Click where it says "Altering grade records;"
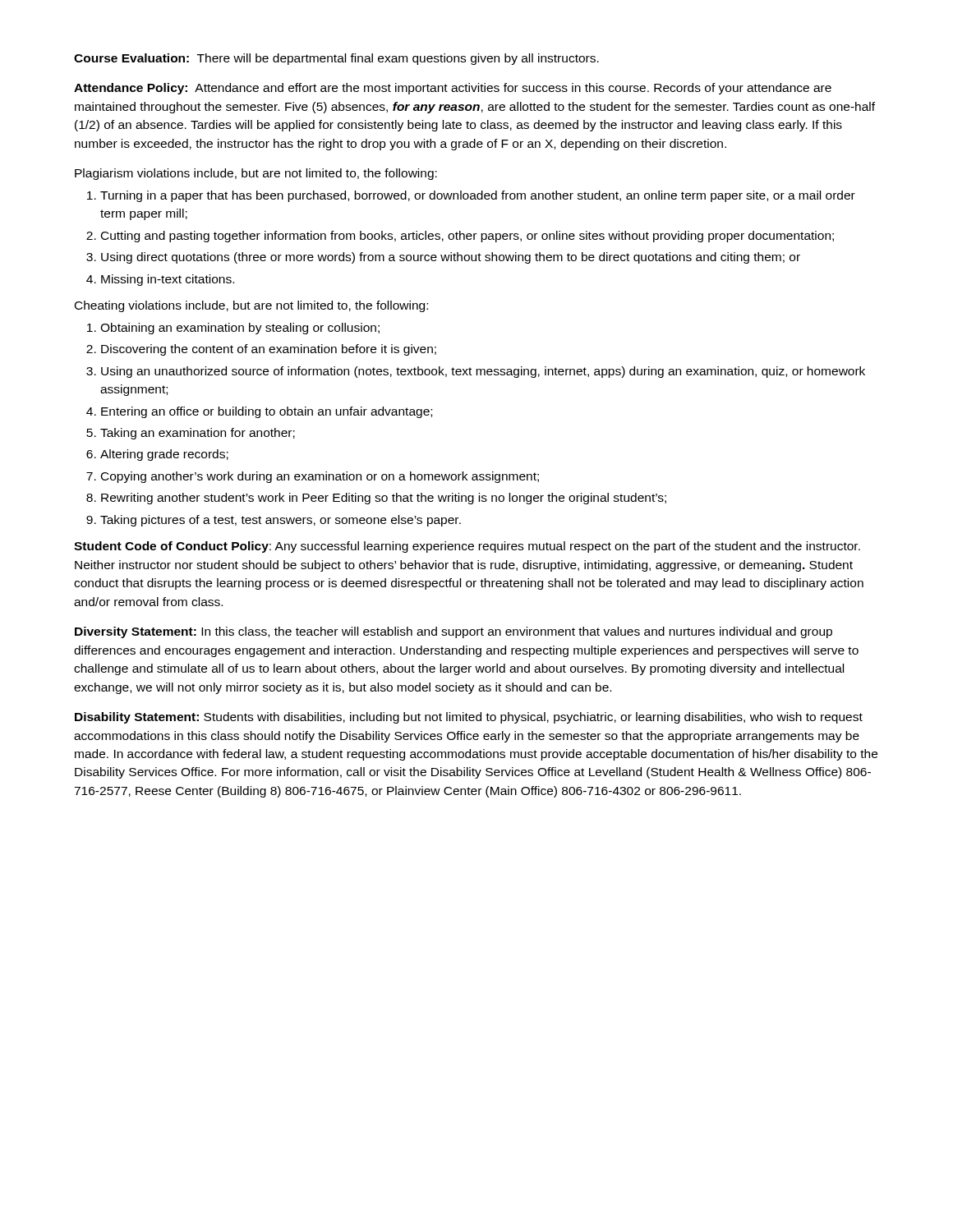This screenshot has height=1232, width=953. pos(164,455)
